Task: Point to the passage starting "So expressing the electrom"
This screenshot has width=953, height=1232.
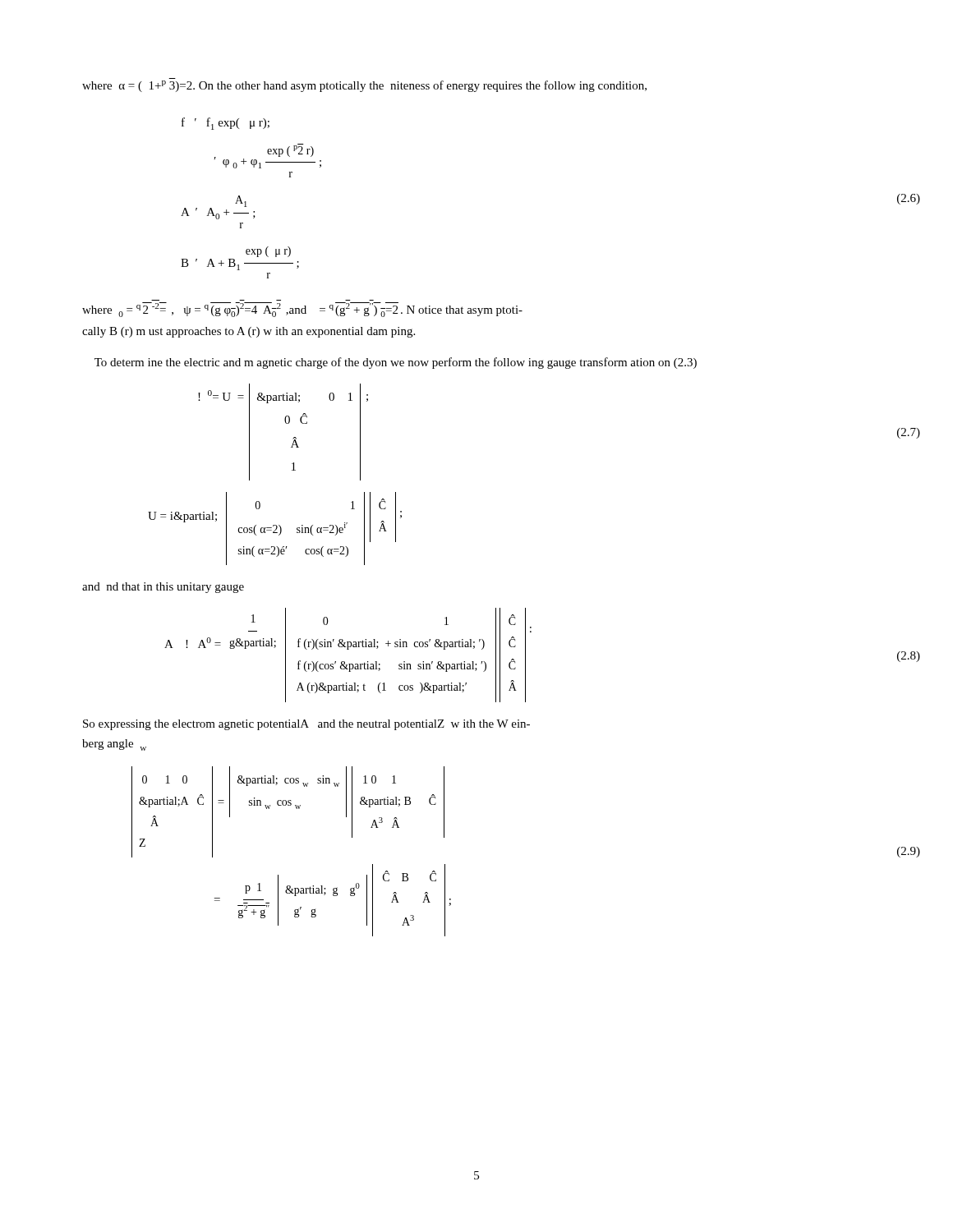Action: click(x=306, y=734)
